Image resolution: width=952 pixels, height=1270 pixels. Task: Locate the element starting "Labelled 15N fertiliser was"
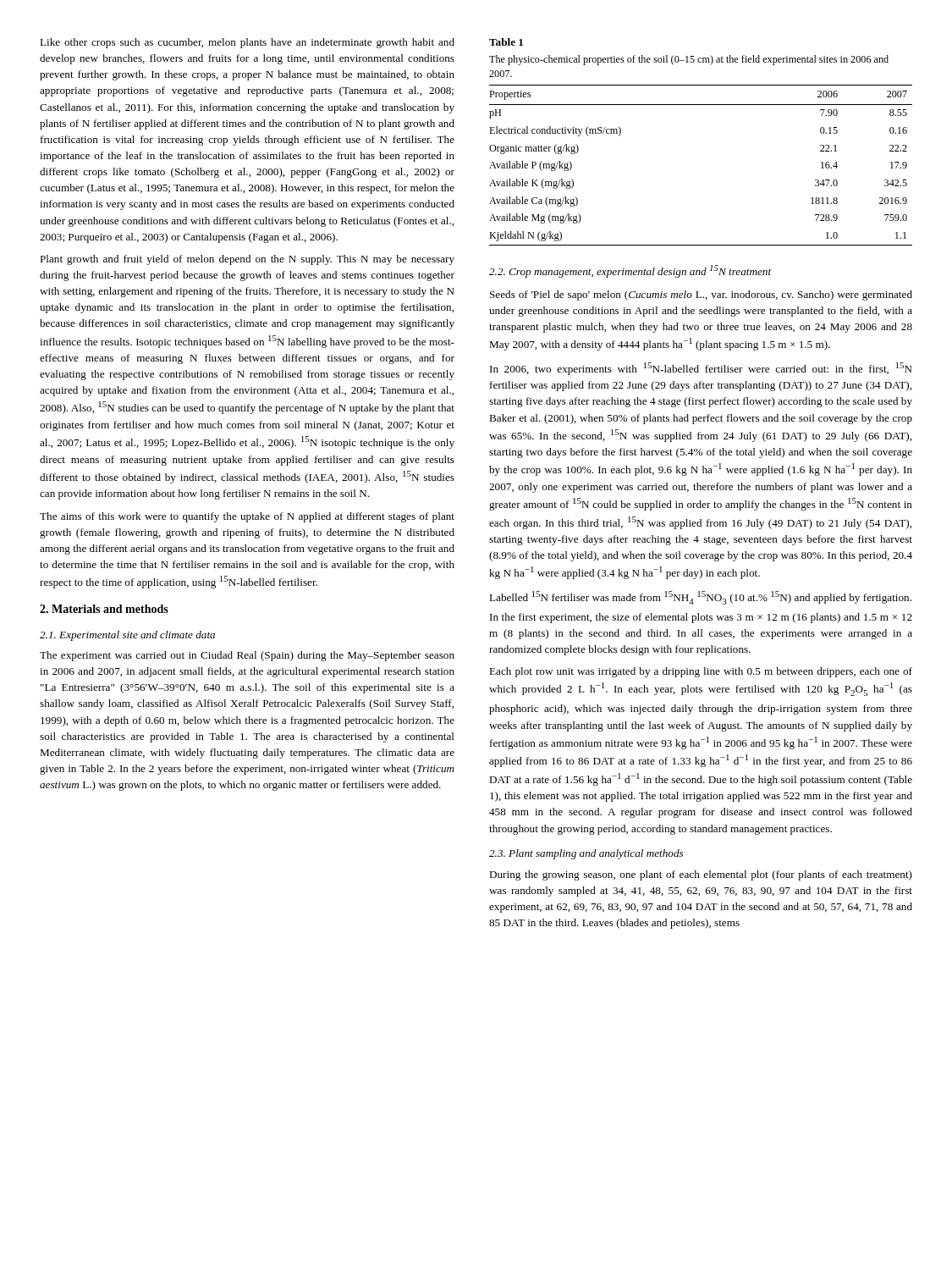[701, 622]
